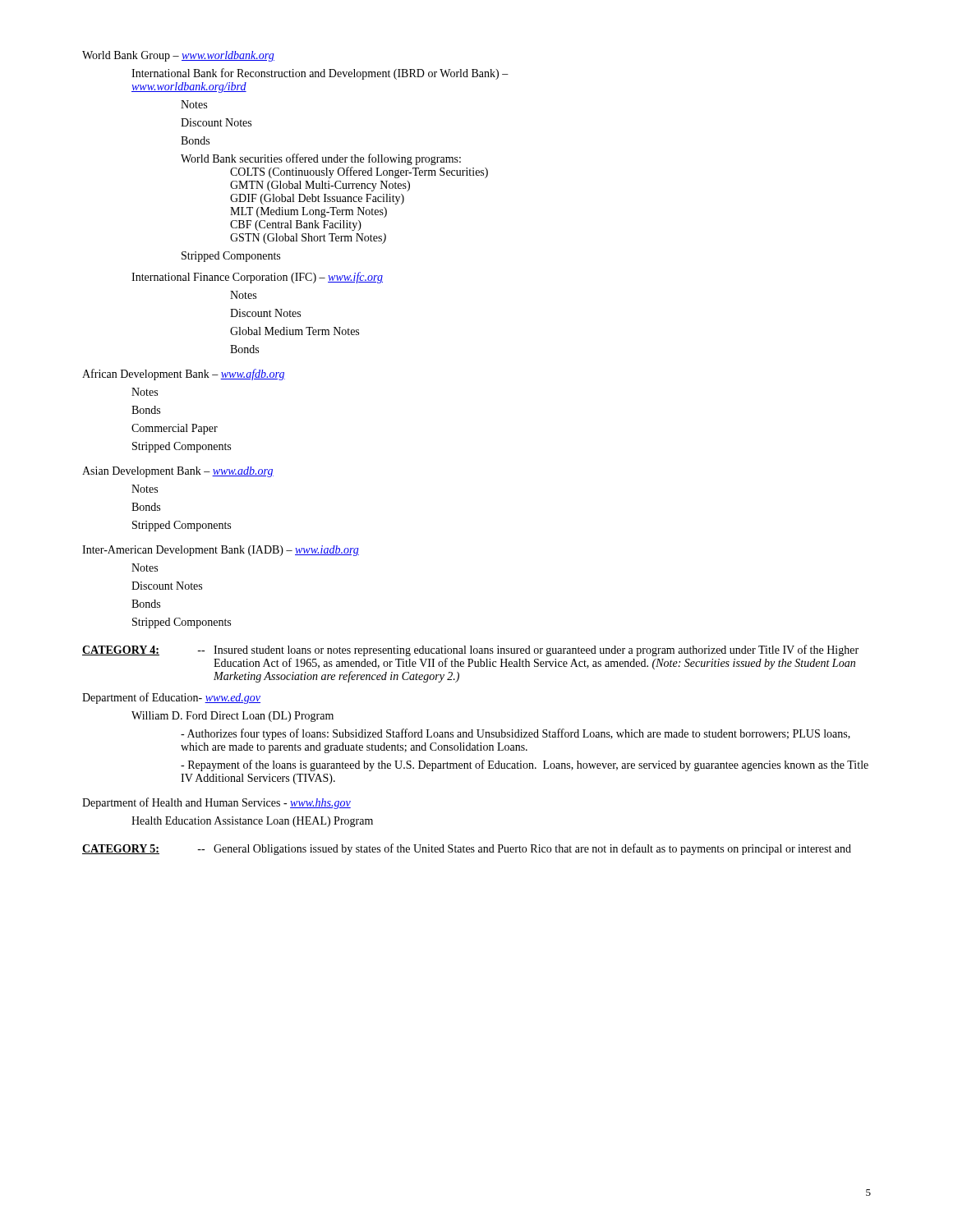Find the passage starting "Health Education Assistance"
Image resolution: width=953 pixels, height=1232 pixels.
[x=252, y=821]
